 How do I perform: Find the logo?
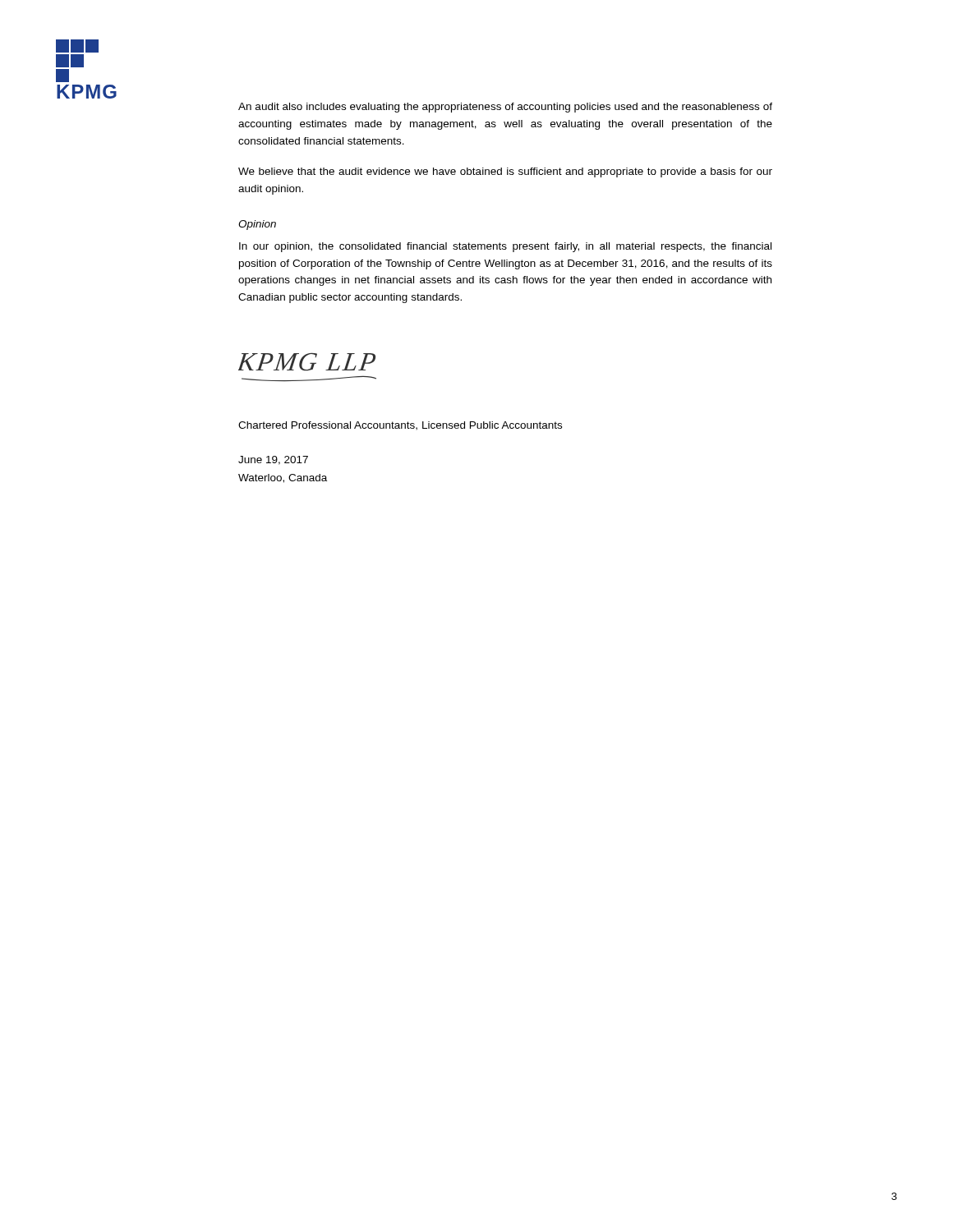coord(97,73)
